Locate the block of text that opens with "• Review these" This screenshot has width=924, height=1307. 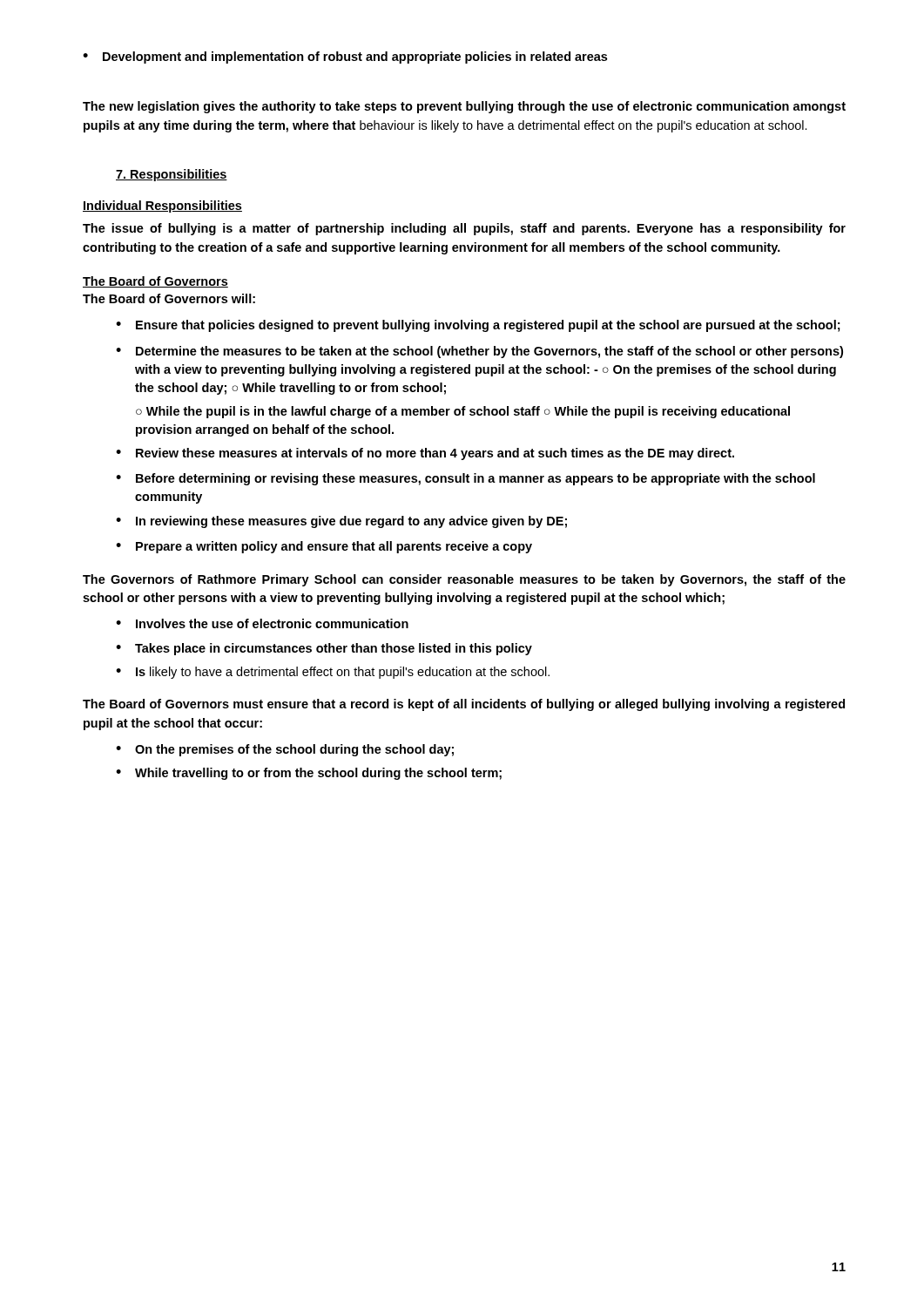(x=481, y=454)
